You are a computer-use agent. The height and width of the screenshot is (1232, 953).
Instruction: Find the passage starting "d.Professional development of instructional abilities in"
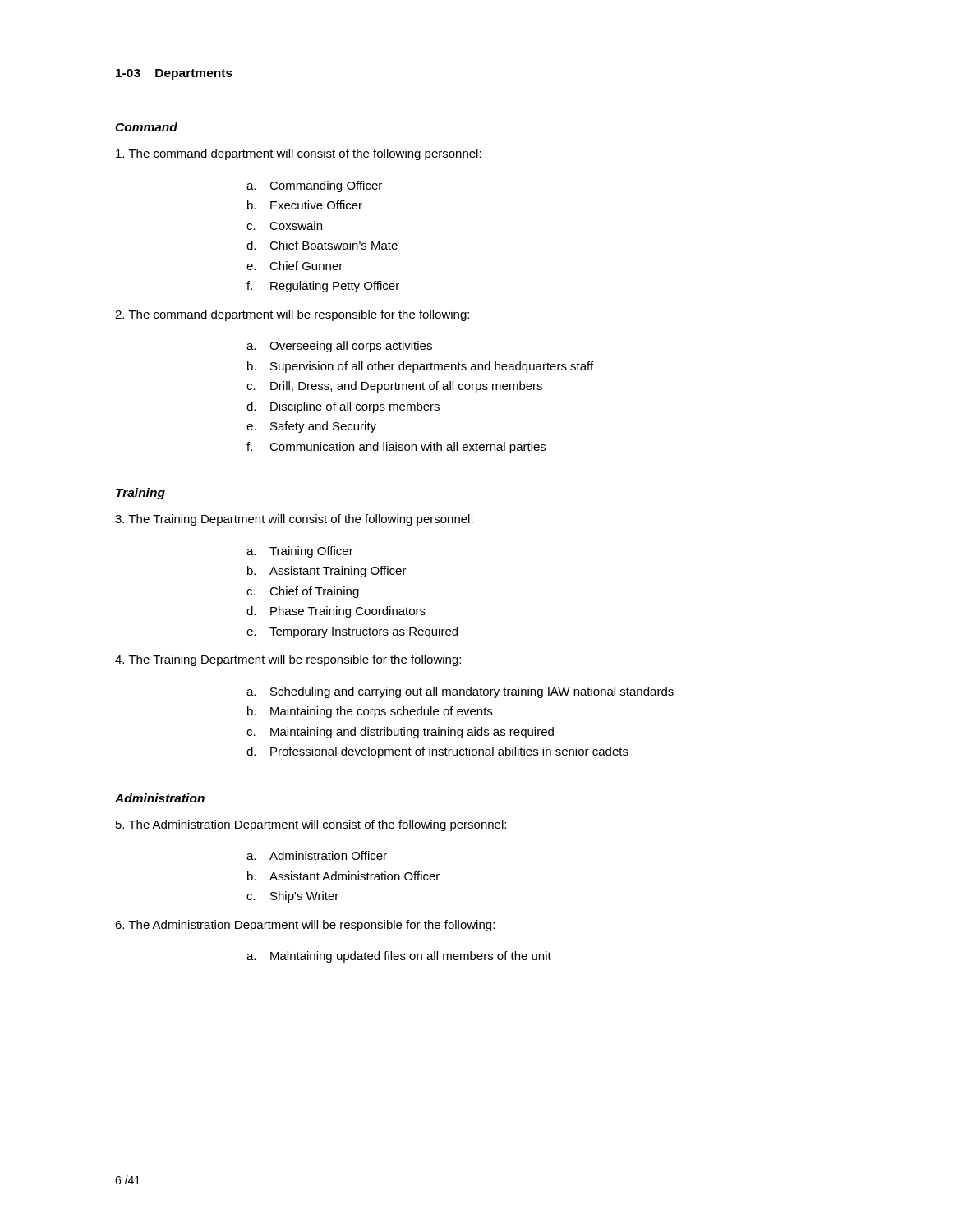[x=542, y=752]
